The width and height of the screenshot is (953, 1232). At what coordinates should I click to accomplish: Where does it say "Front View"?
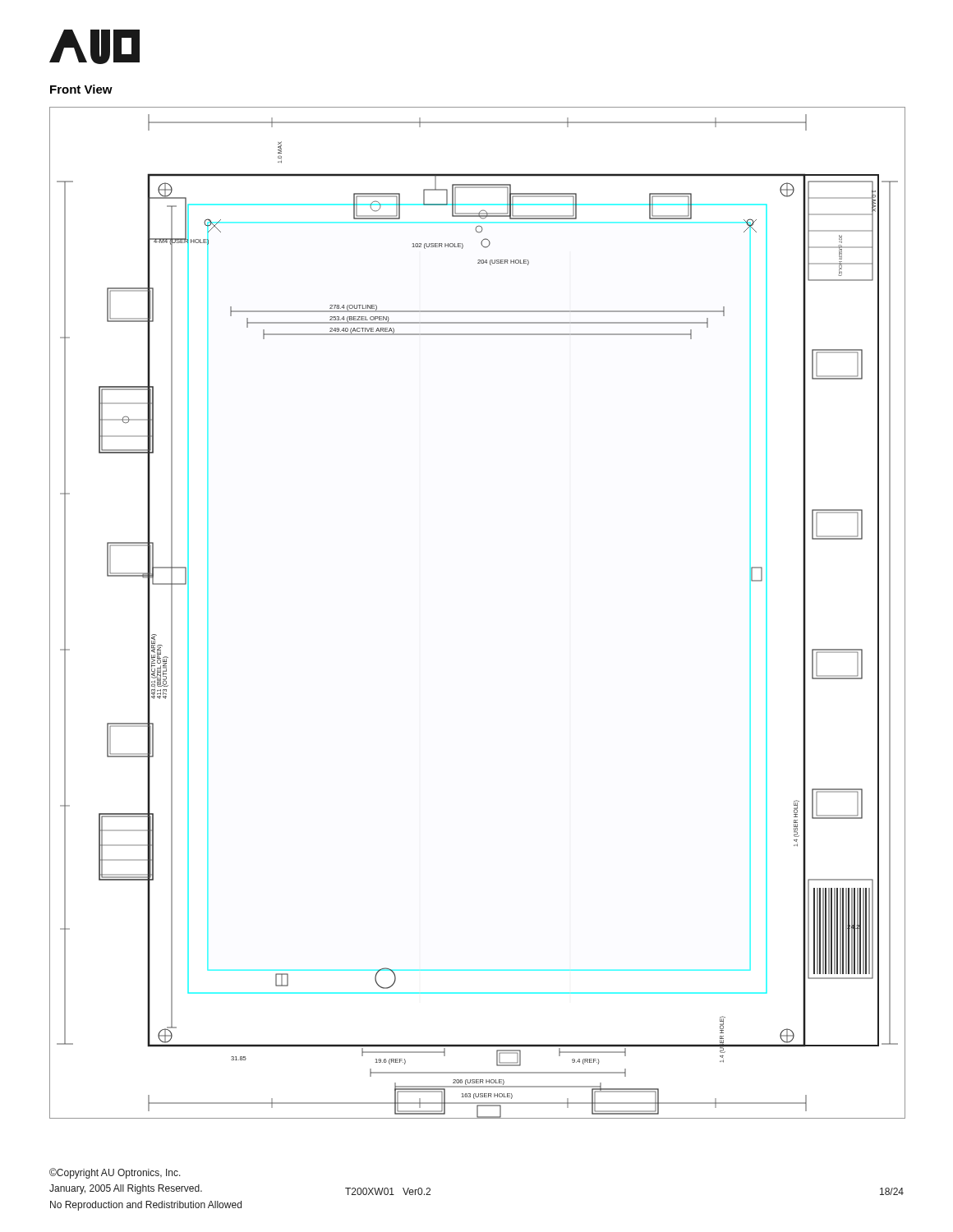click(81, 89)
